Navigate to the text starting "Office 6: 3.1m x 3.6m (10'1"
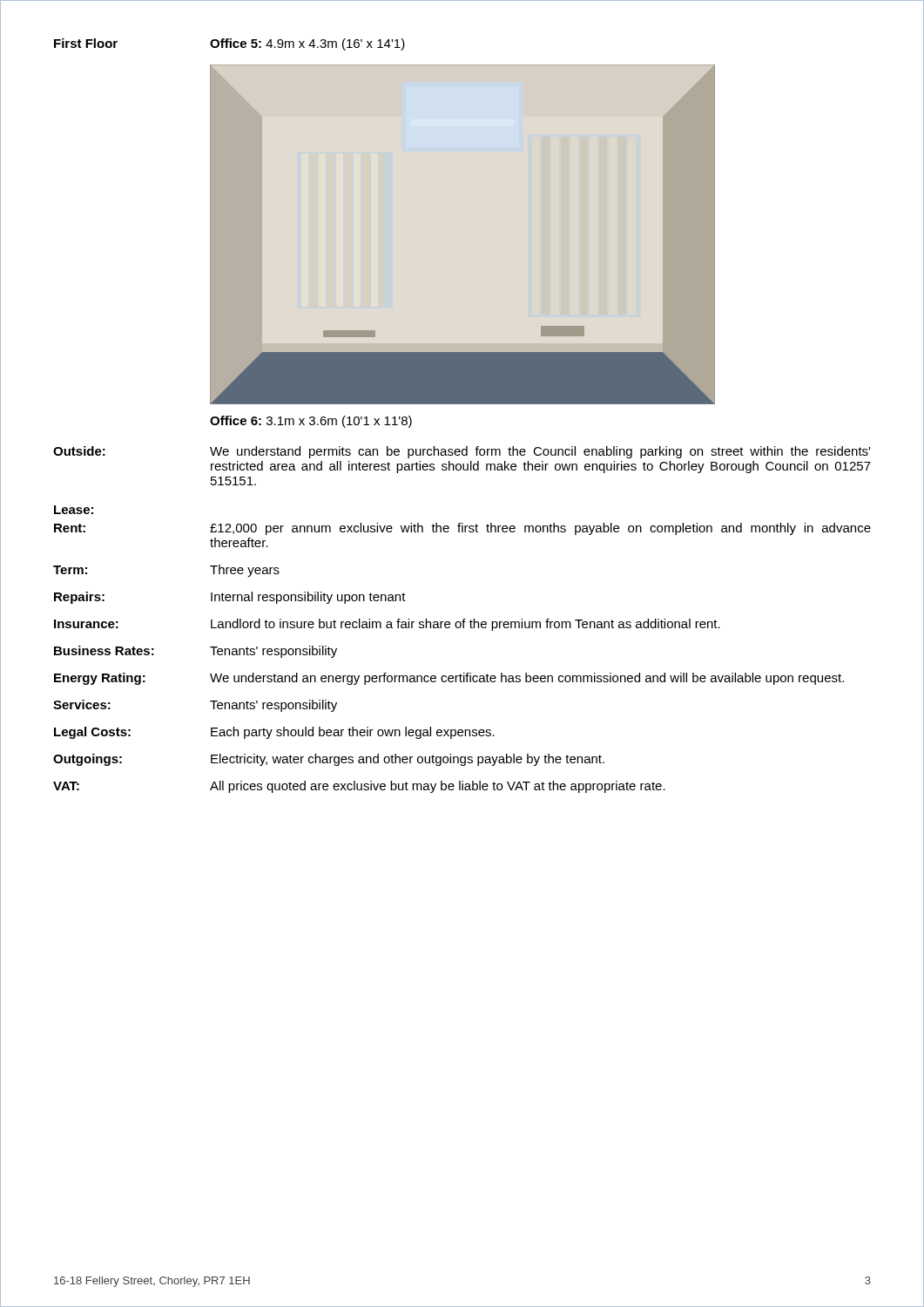924x1307 pixels. pos(311,420)
